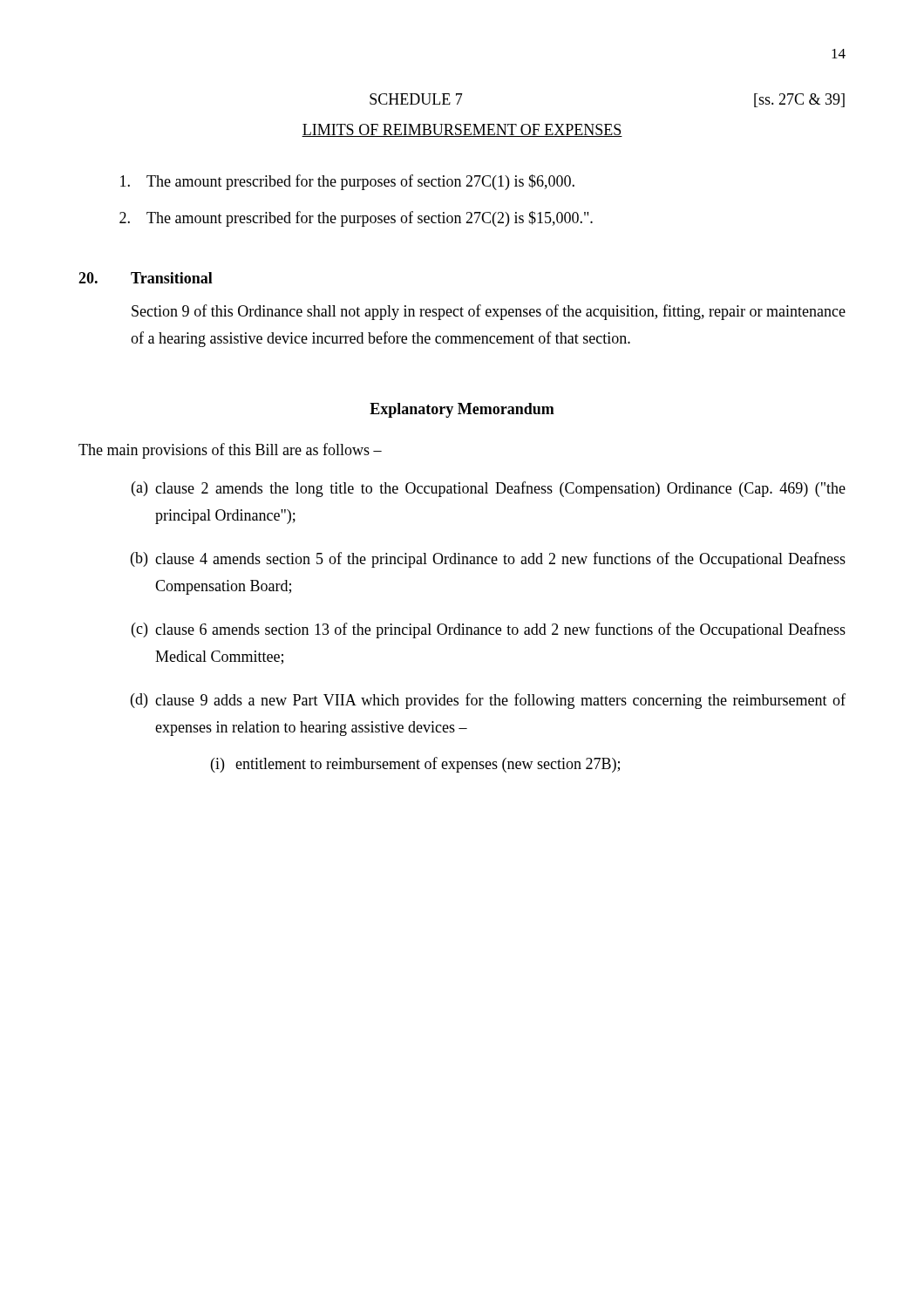Image resolution: width=924 pixels, height=1308 pixels.
Task: Point to the block starting "Explanatory Memorandum"
Action: point(462,409)
